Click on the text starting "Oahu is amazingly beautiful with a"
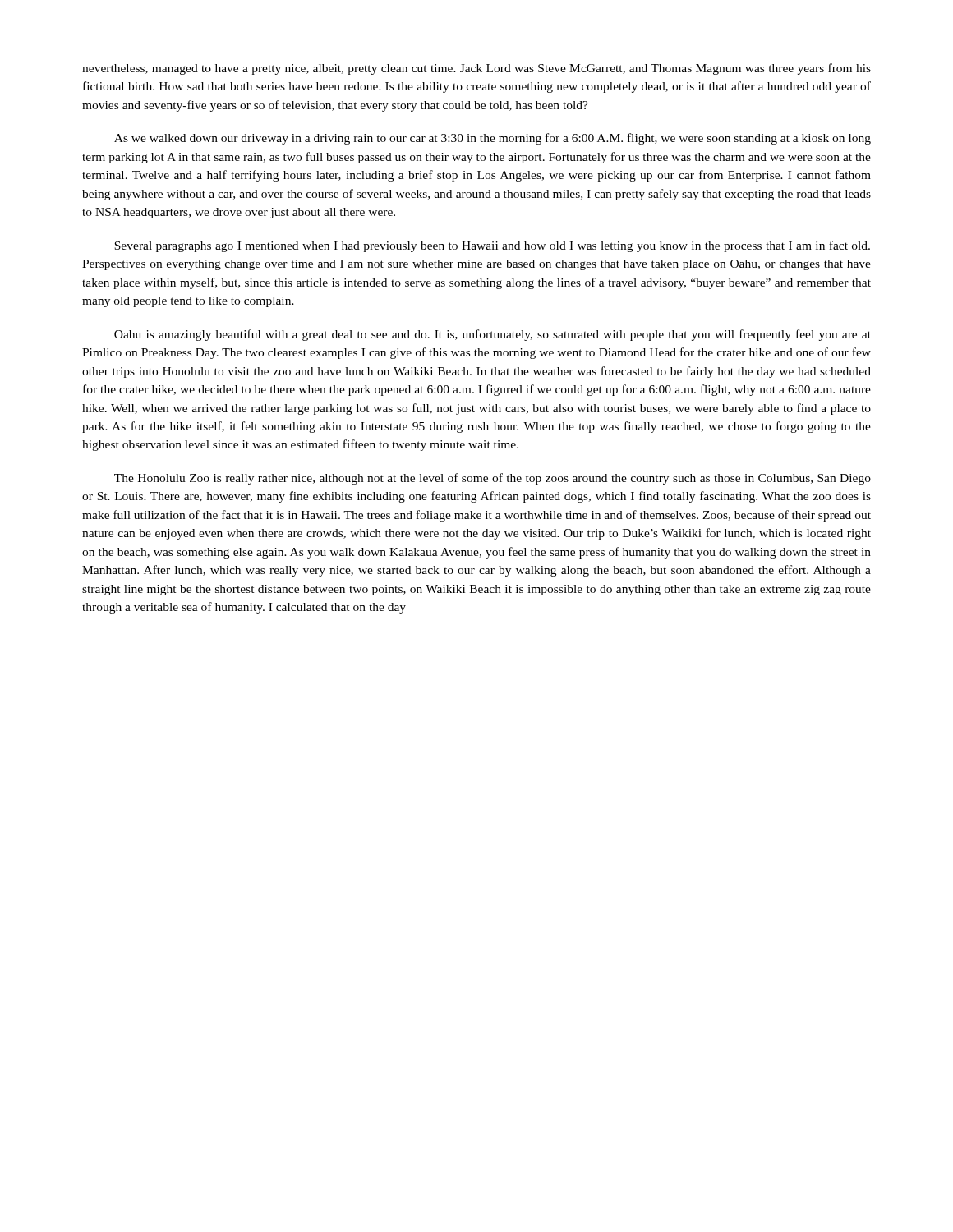The width and height of the screenshot is (953, 1232). click(476, 390)
